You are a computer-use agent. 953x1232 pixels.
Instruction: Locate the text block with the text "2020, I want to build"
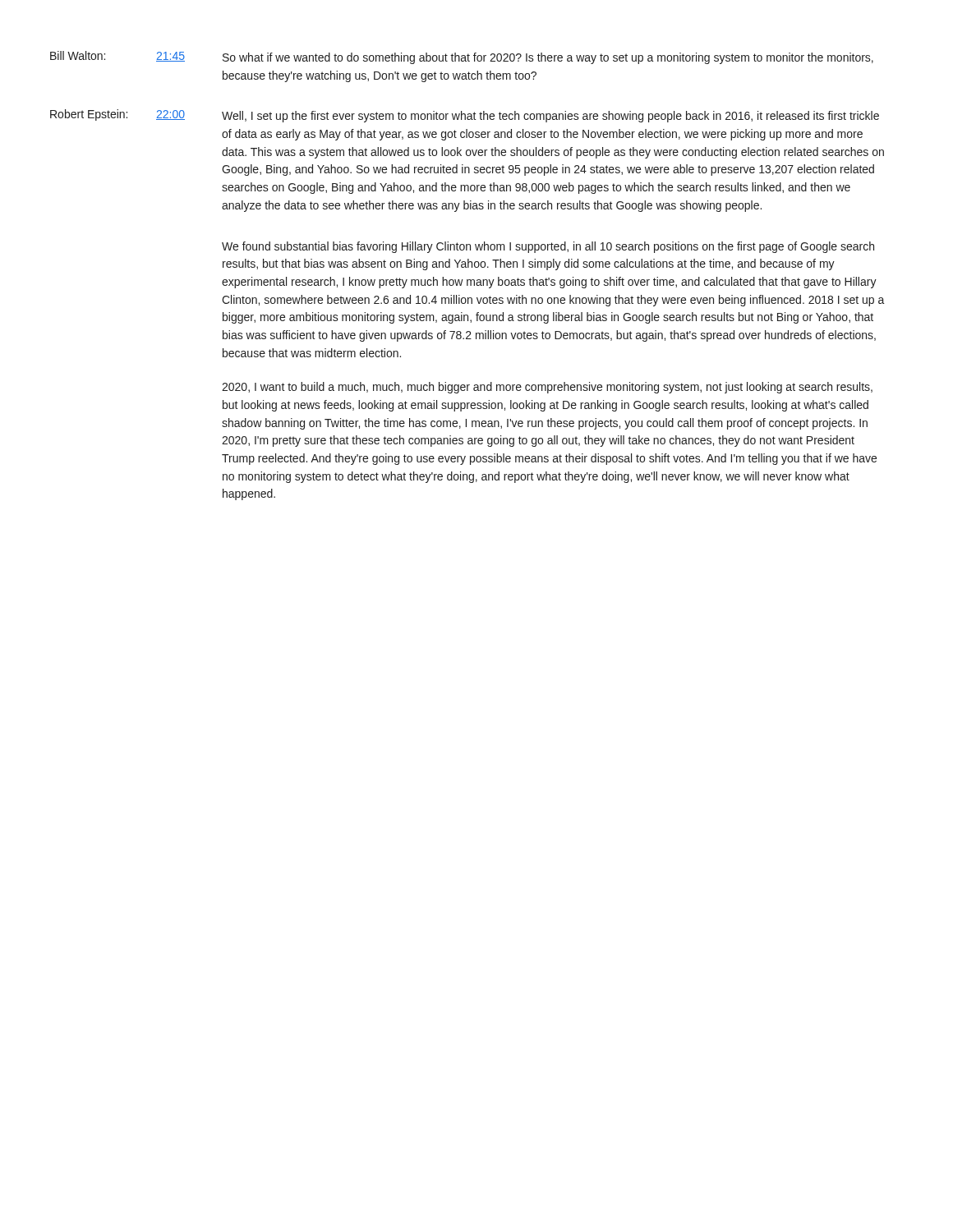[468, 441]
